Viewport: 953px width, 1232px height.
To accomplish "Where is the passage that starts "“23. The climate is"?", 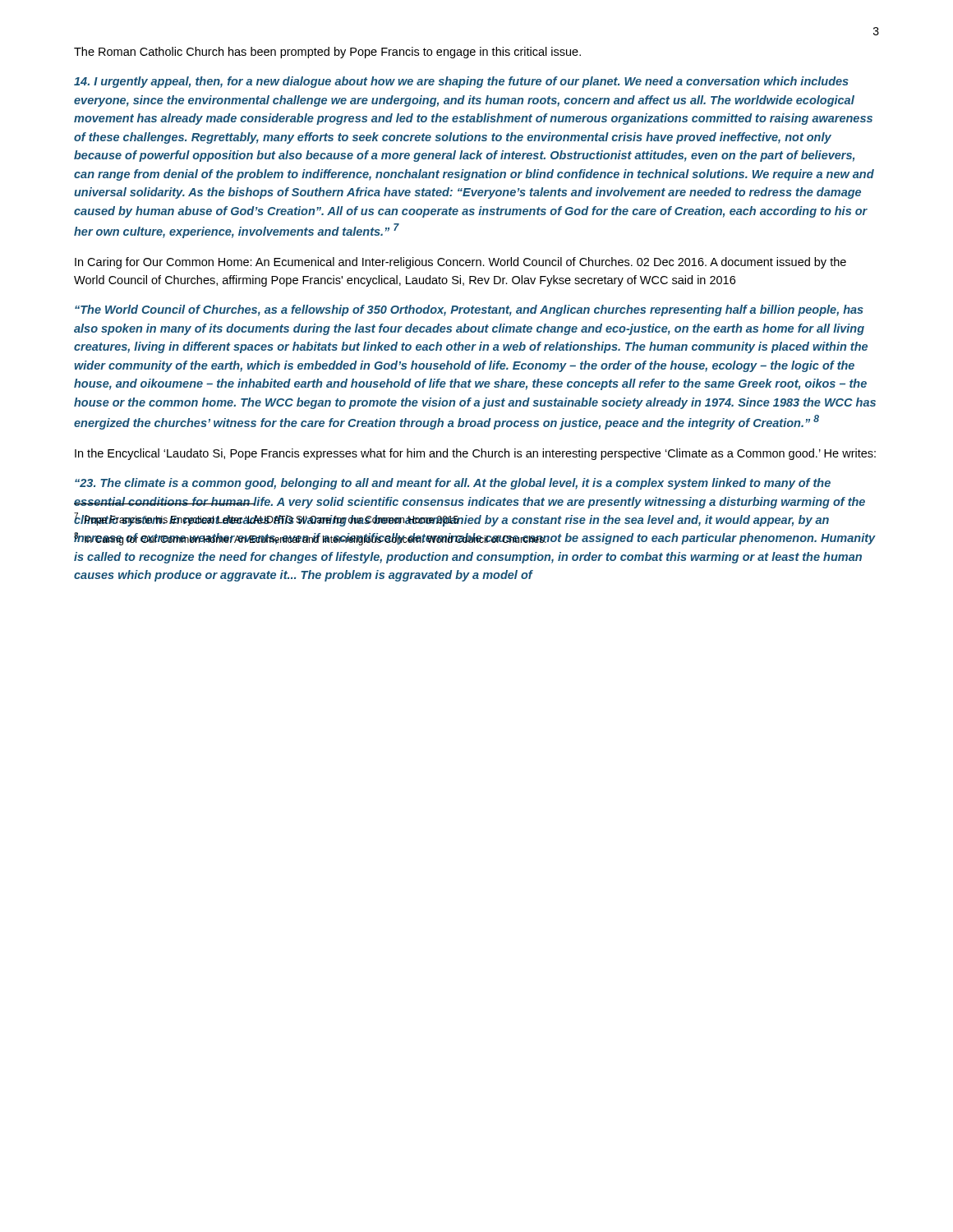I will pos(474,529).
